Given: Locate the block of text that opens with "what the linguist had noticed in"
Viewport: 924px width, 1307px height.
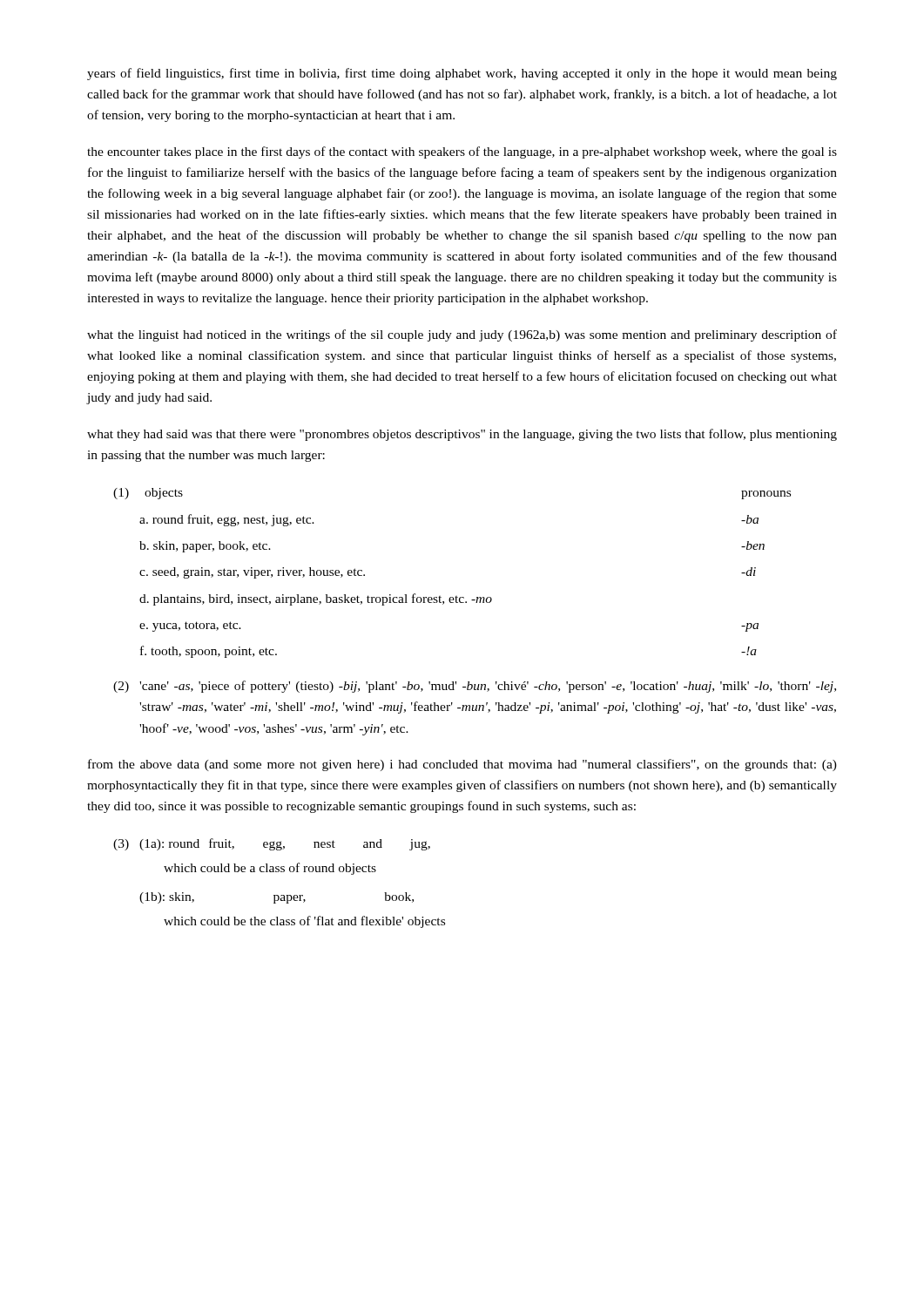Looking at the screenshot, I should [x=462, y=366].
